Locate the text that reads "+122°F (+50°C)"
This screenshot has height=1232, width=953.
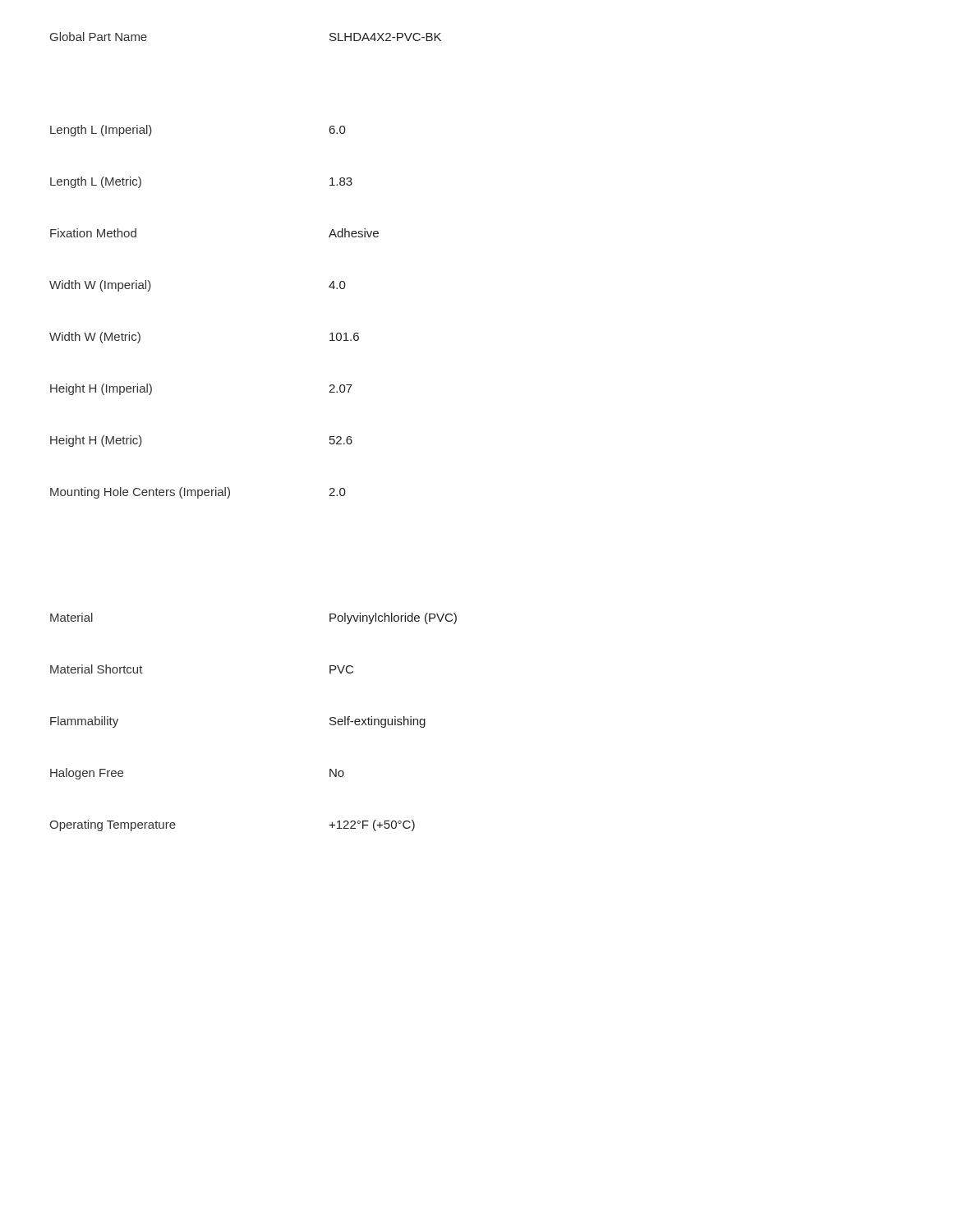[x=372, y=824]
